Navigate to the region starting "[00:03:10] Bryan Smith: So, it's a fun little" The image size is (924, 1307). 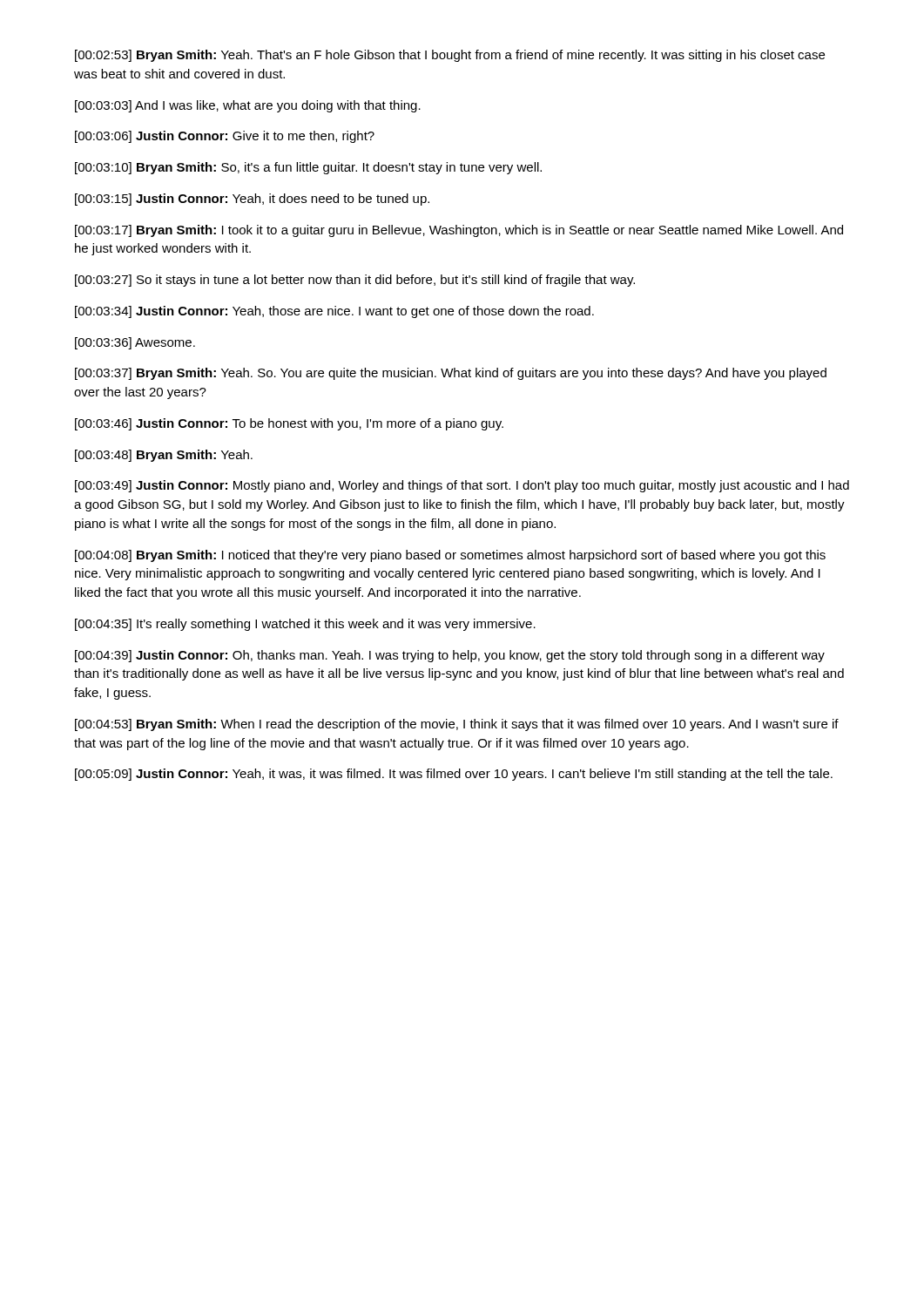309,167
